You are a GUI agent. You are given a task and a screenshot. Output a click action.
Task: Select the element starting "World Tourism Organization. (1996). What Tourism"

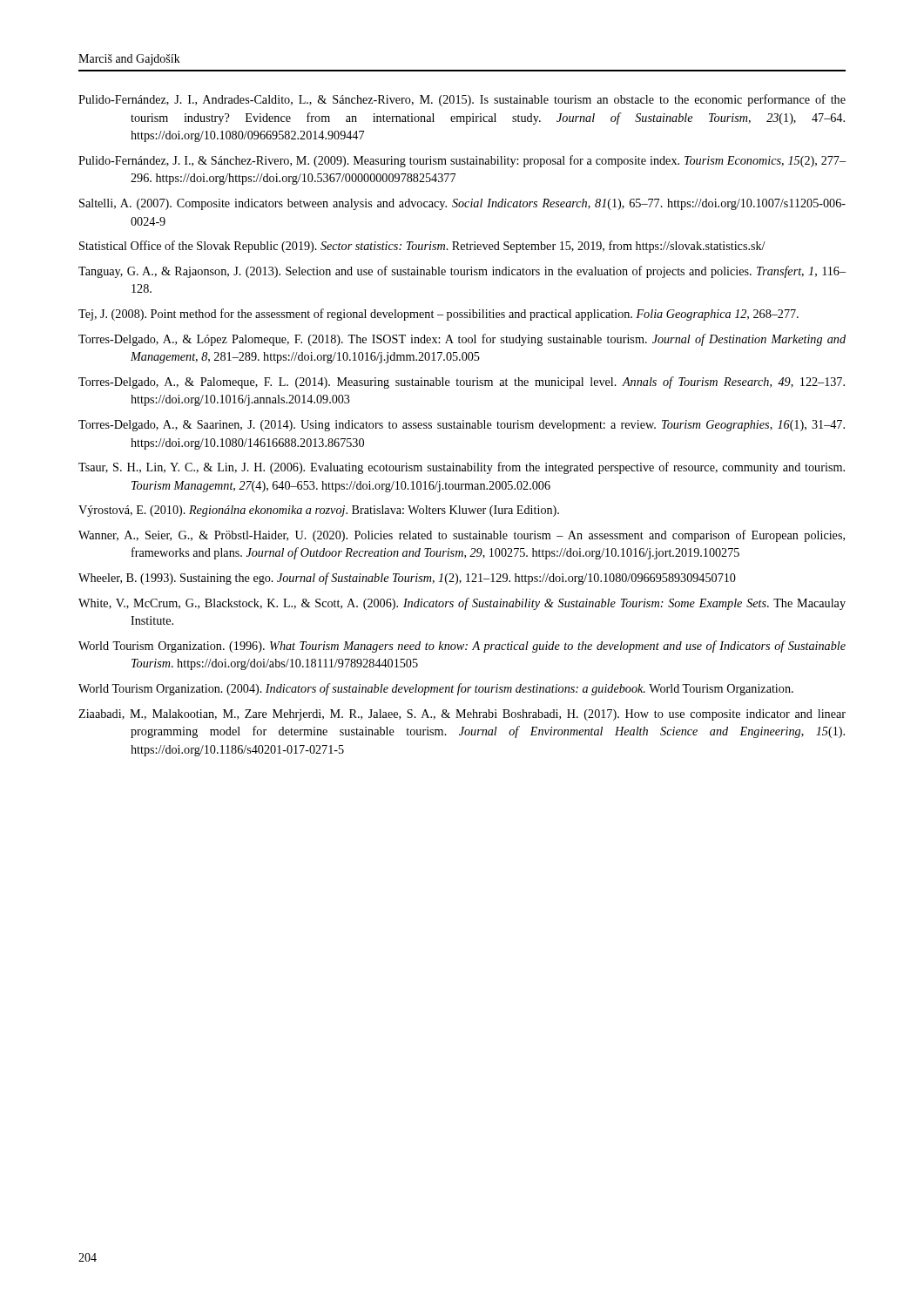pos(462,655)
